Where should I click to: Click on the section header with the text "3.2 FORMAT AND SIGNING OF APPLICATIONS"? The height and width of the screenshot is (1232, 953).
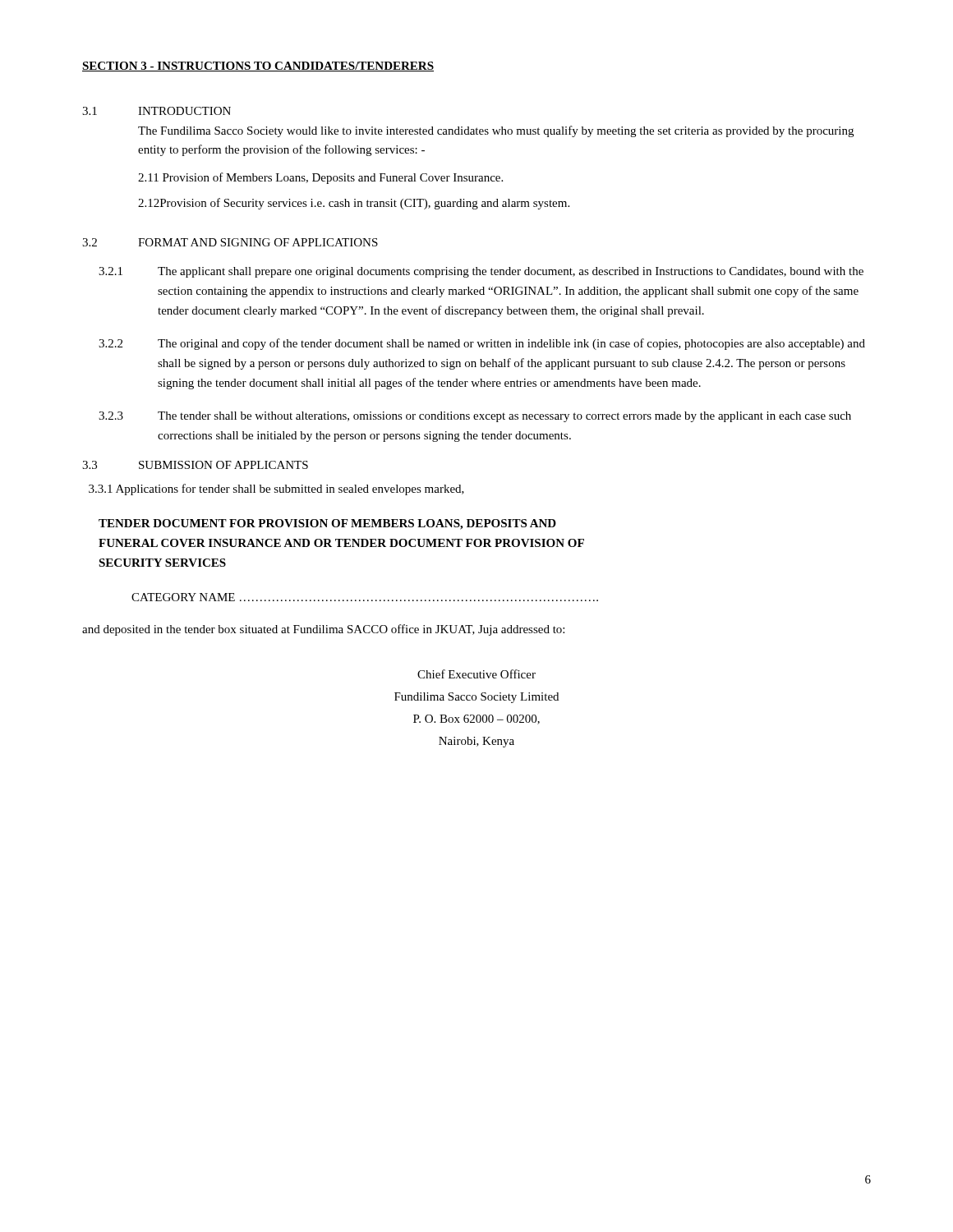click(230, 243)
